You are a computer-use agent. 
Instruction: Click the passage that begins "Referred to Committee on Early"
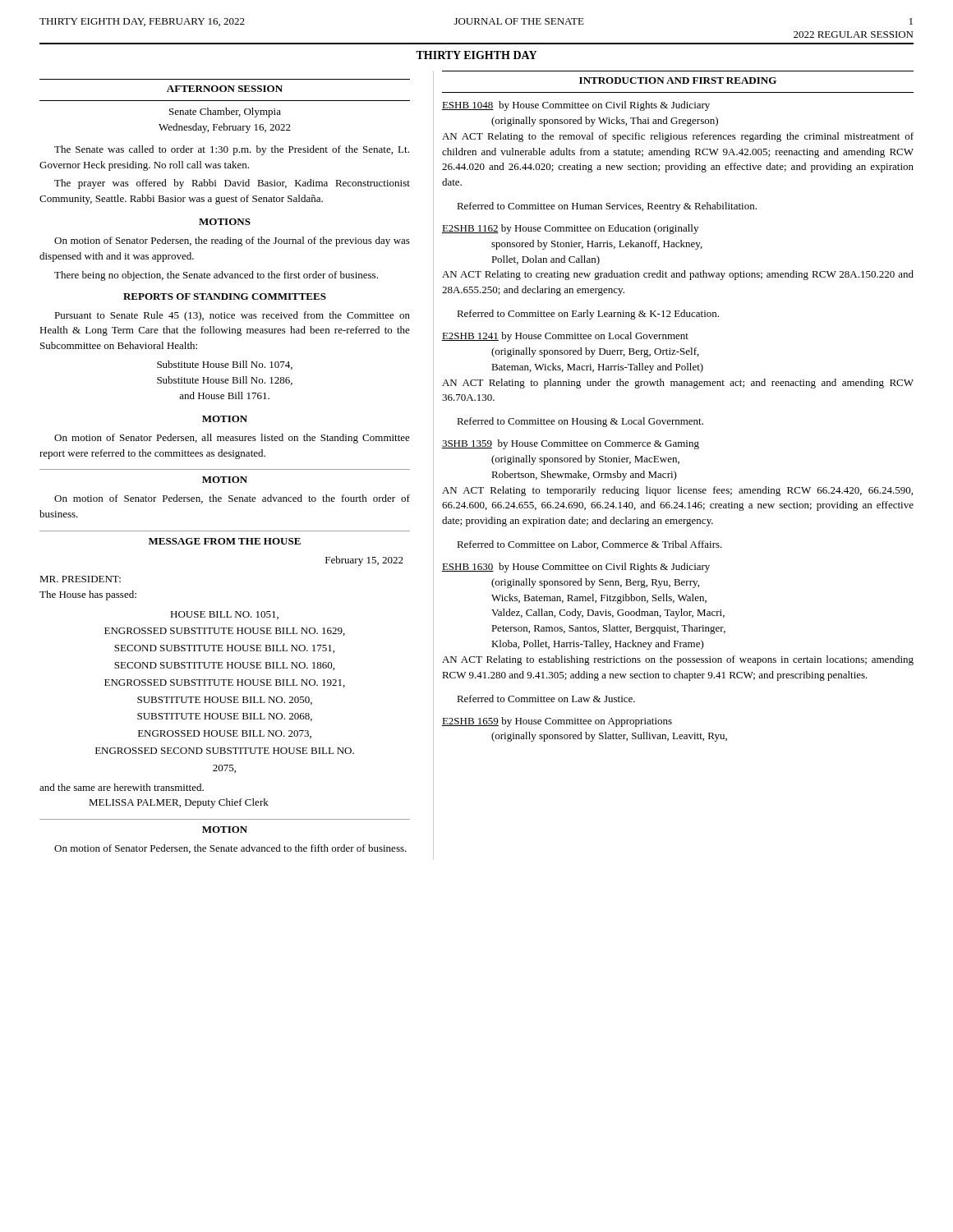[x=588, y=313]
